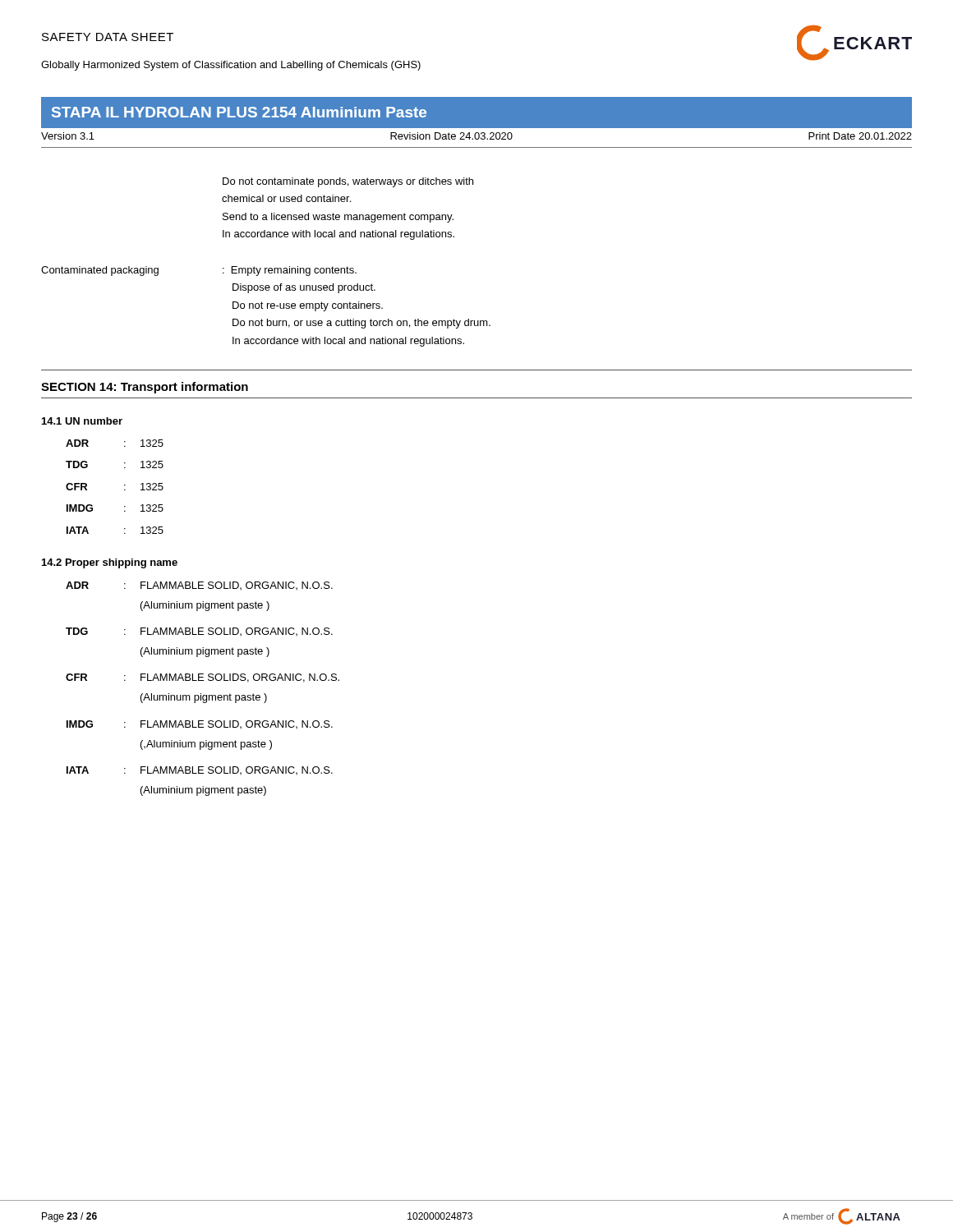953x1232 pixels.
Task: Point to the passage starting "Contaminated packaging : Empty remaining contents. Dispose"
Action: [x=266, y=305]
